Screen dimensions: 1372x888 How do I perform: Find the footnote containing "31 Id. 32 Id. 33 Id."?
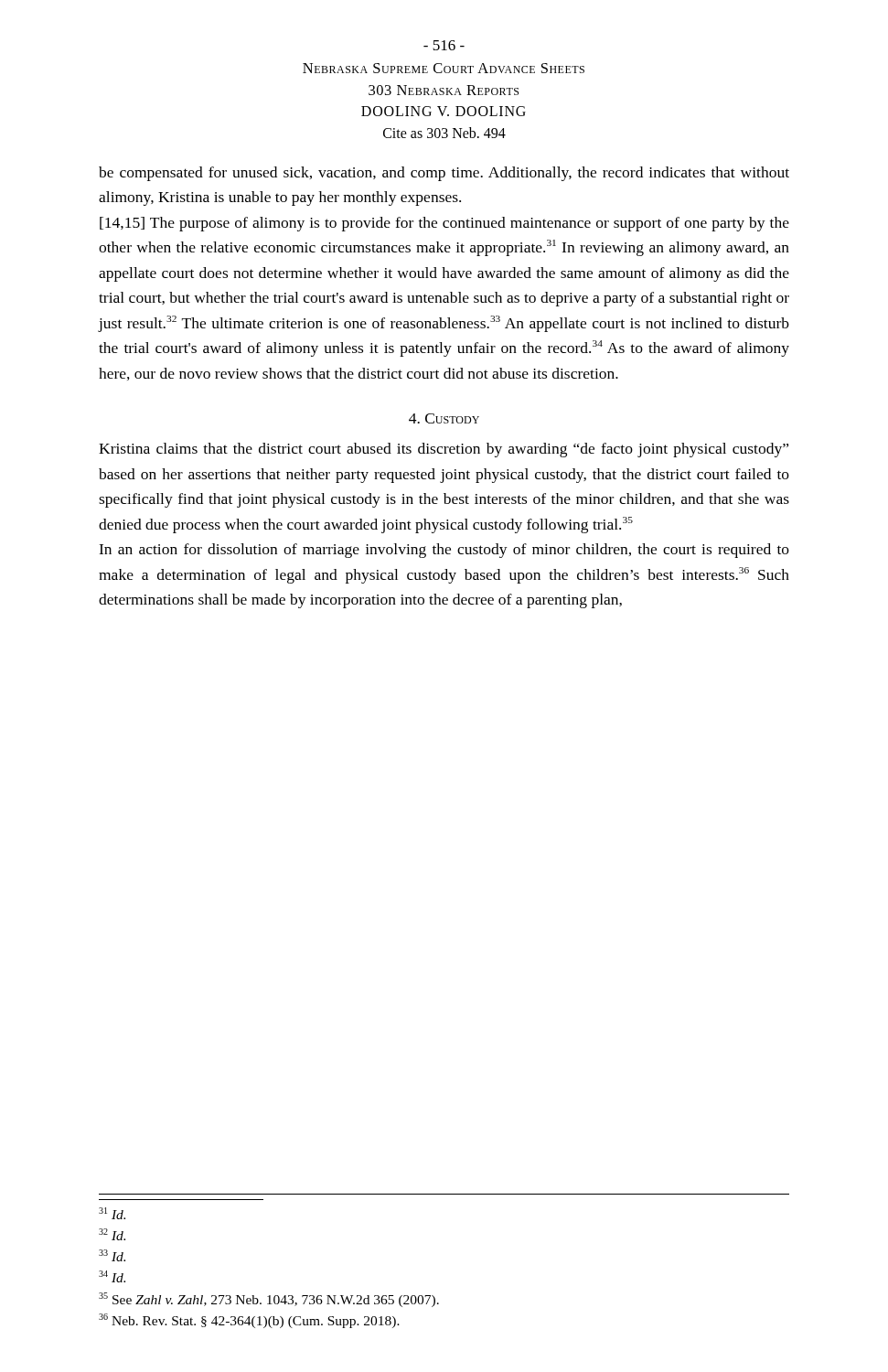pyautogui.click(x=112, y=1213)
